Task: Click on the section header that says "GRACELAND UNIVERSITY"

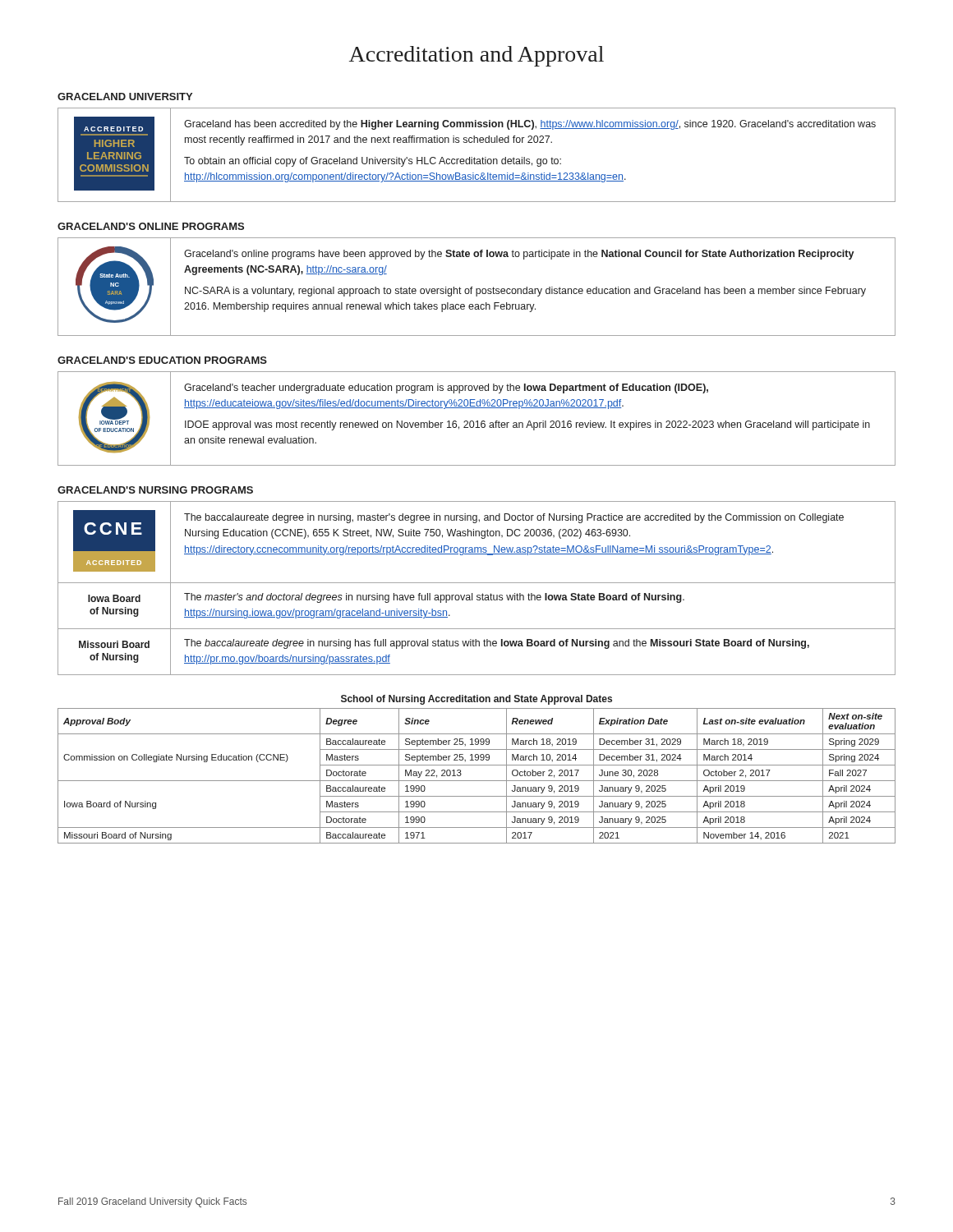Action: (125, 96)
